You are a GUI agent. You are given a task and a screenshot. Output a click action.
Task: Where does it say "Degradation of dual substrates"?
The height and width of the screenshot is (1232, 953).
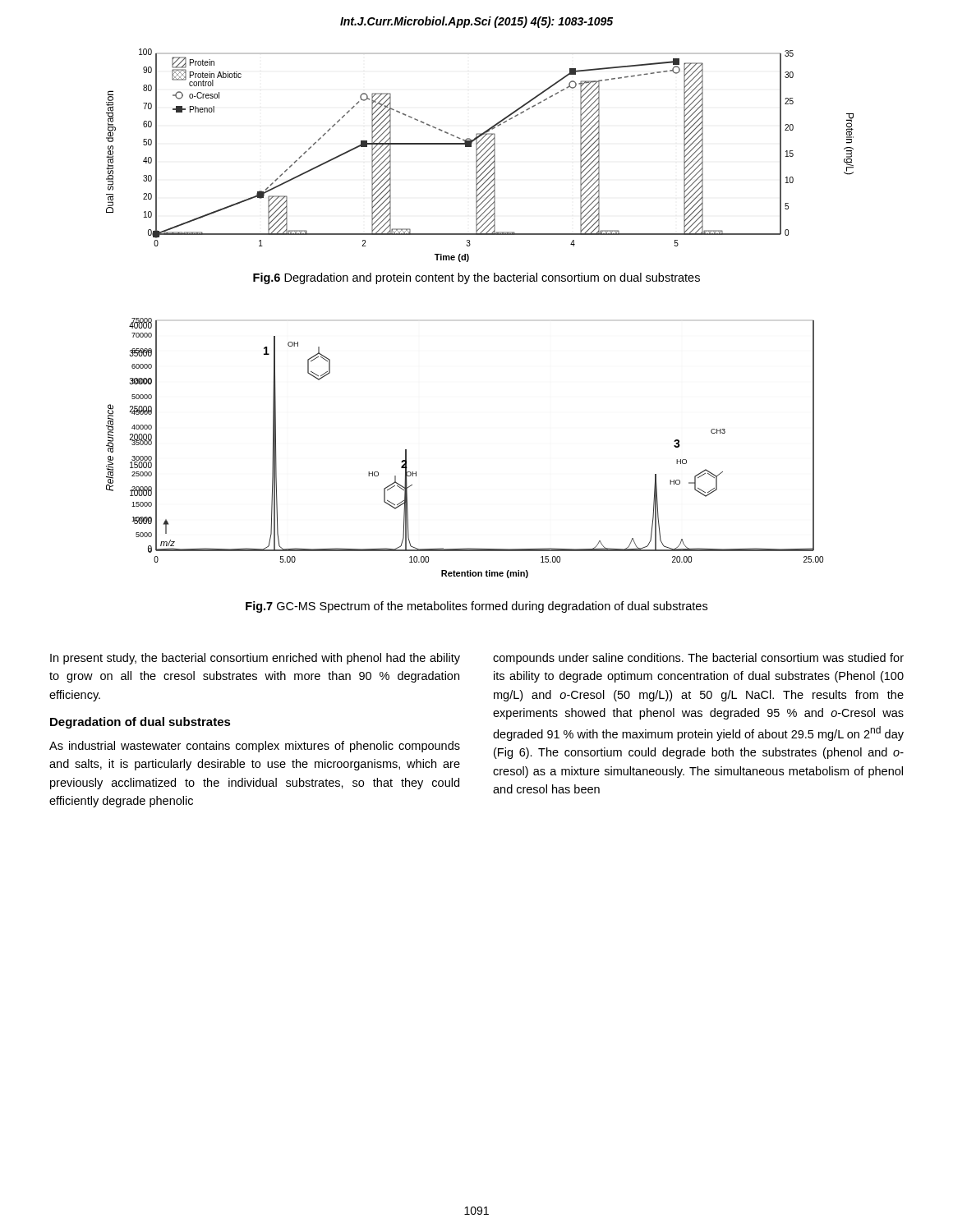pyautogui.click(x=140, y=722)
